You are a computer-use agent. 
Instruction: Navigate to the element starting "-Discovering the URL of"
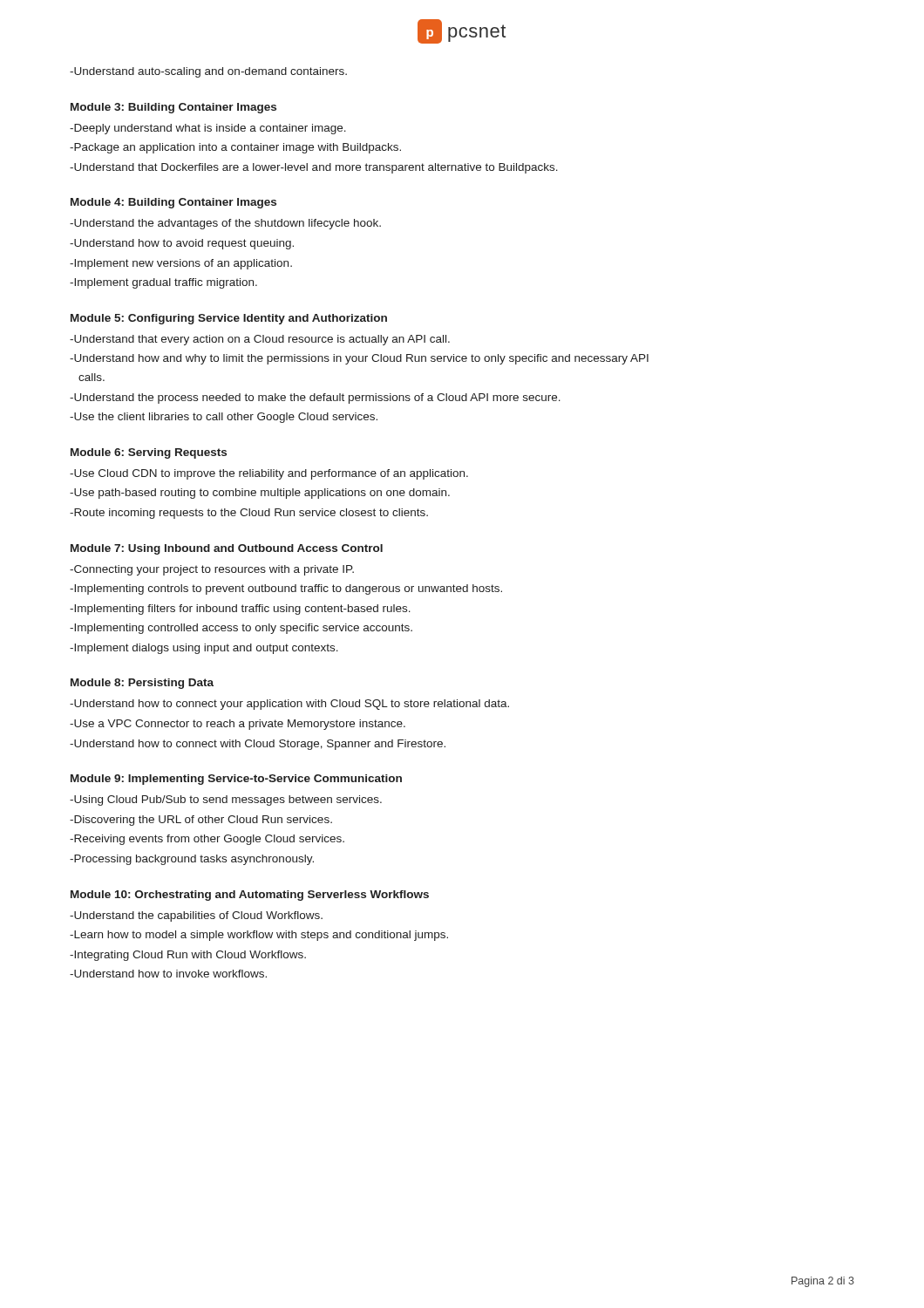(x=201, y=819)
